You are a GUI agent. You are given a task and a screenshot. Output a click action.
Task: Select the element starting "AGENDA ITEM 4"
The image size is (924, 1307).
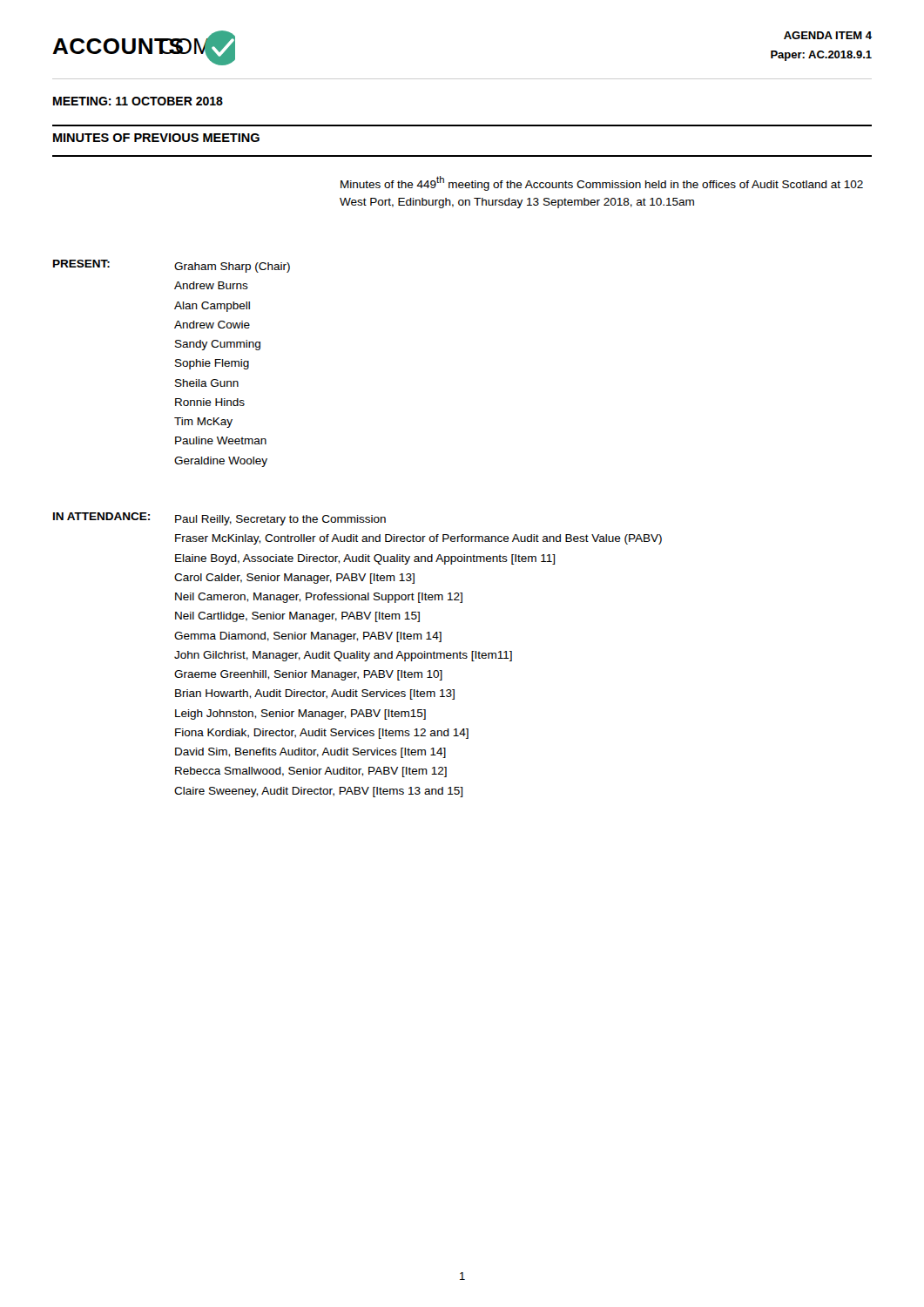coord(821,45)
